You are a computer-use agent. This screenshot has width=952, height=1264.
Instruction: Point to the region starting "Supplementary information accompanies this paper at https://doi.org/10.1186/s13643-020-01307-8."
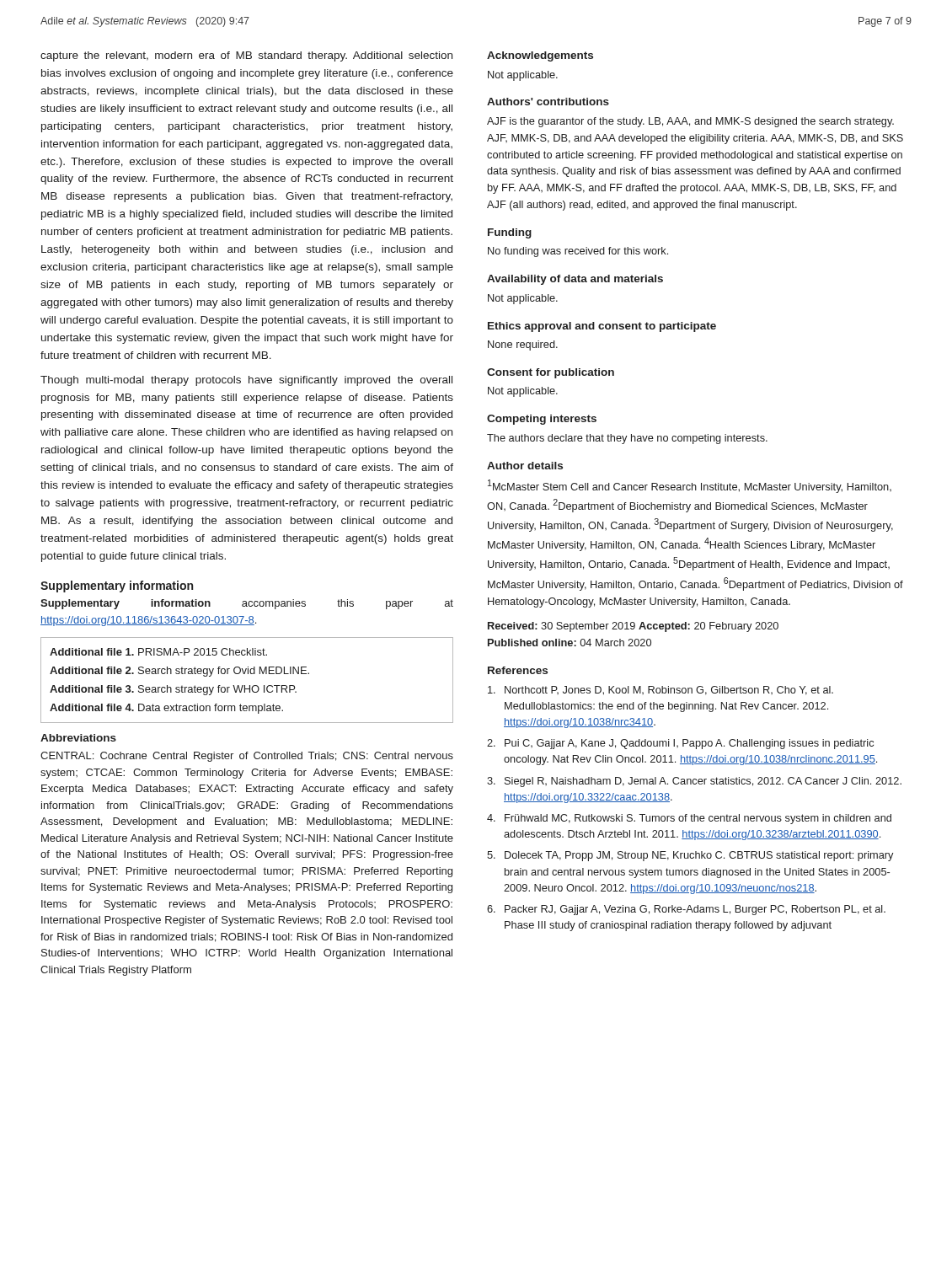247,612
